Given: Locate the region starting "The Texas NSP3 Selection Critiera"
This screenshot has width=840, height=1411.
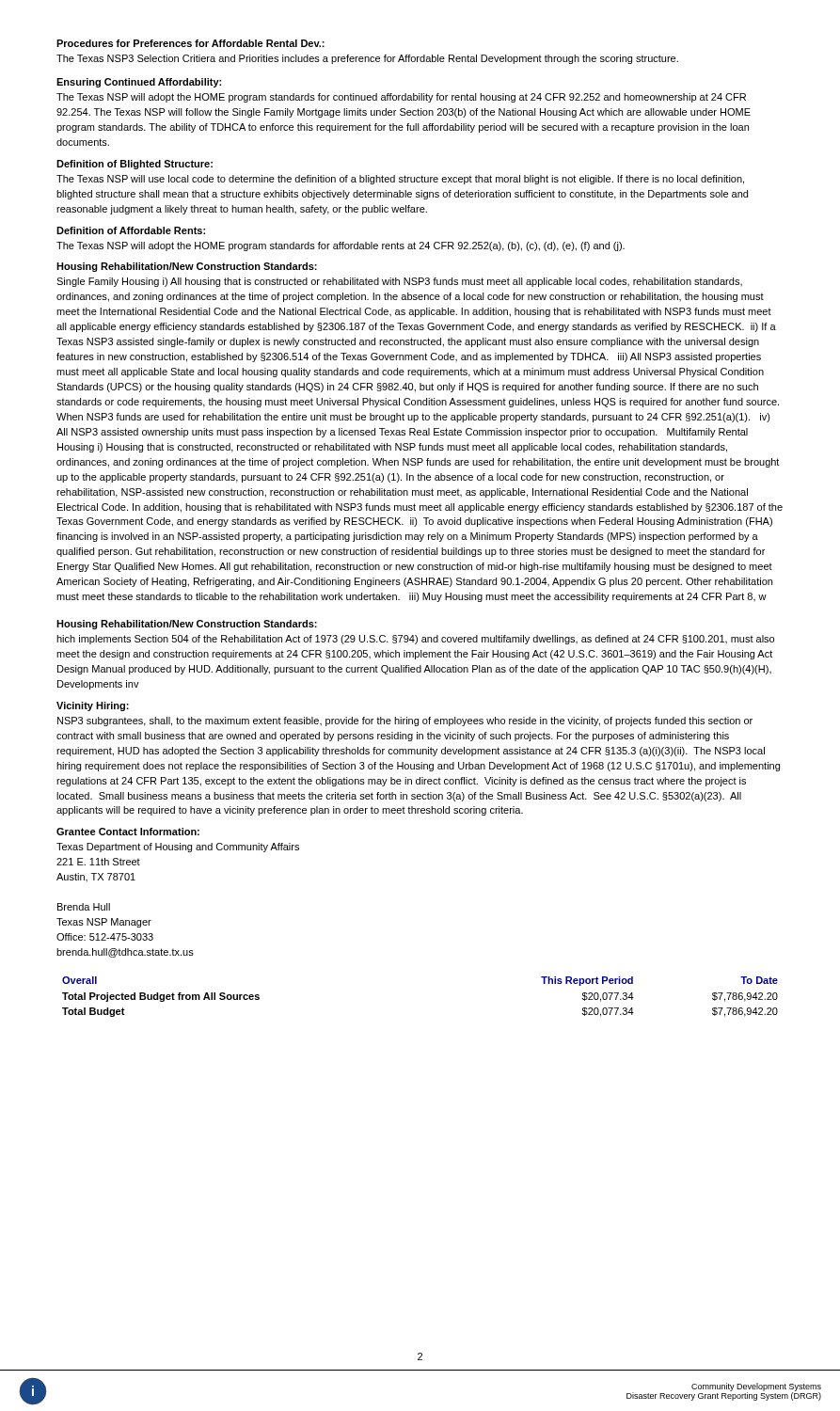Looking at the screenshot, I should (x=368, y=58).
